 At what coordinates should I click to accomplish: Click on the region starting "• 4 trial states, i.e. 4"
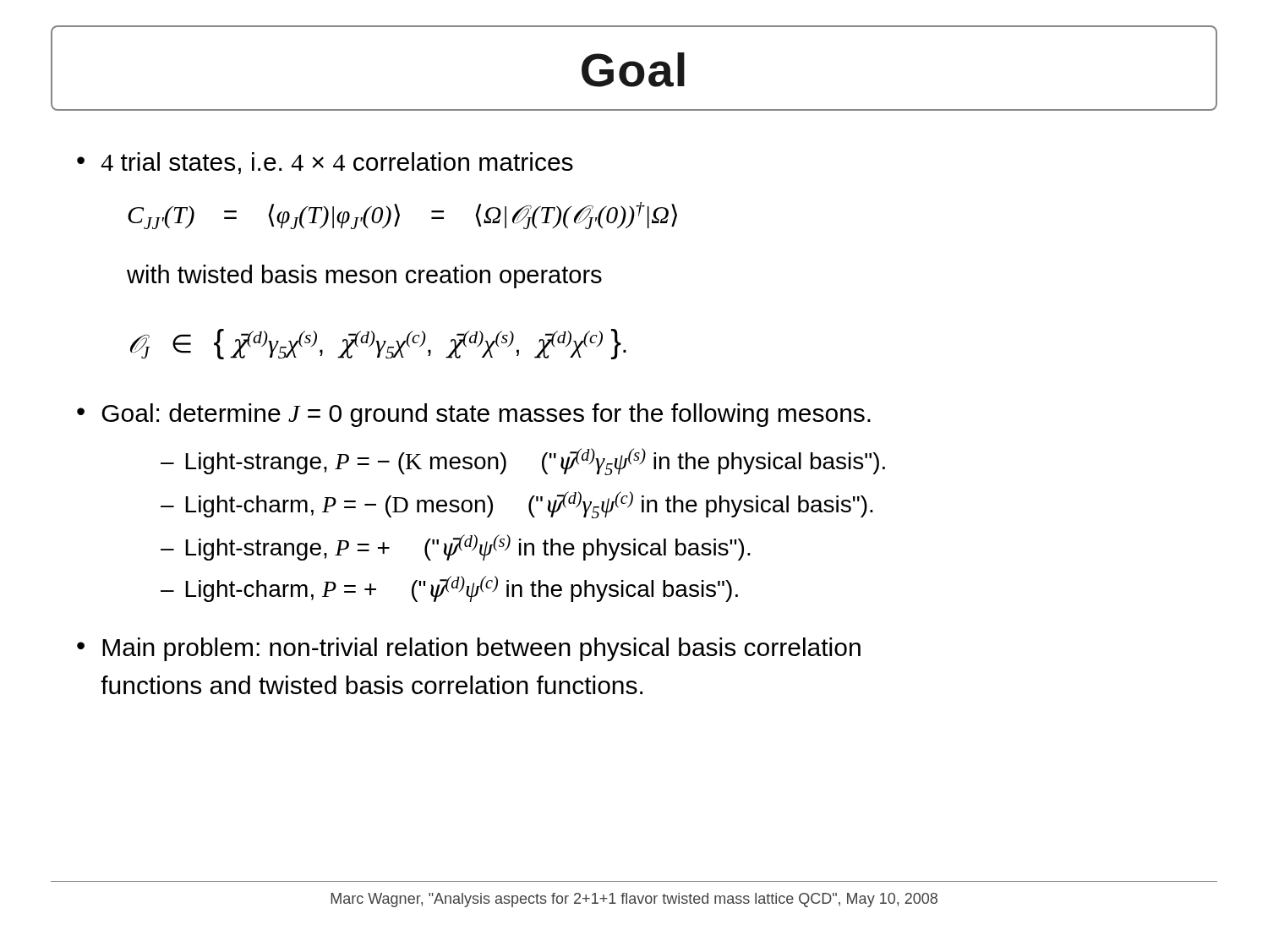pos(325,162)
